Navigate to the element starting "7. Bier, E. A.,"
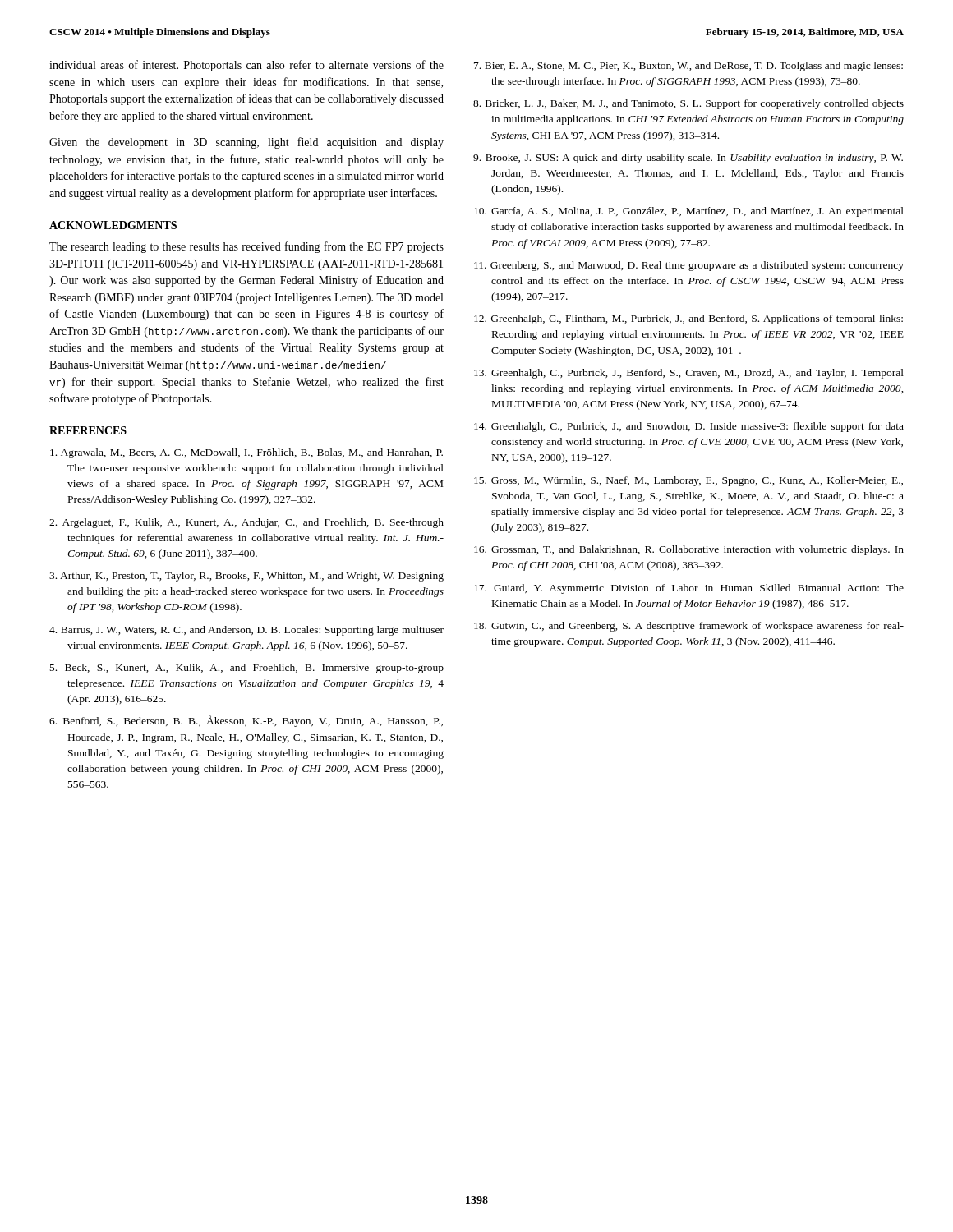The height and width of the screenshot is (1232, 953). pos(688,73)
